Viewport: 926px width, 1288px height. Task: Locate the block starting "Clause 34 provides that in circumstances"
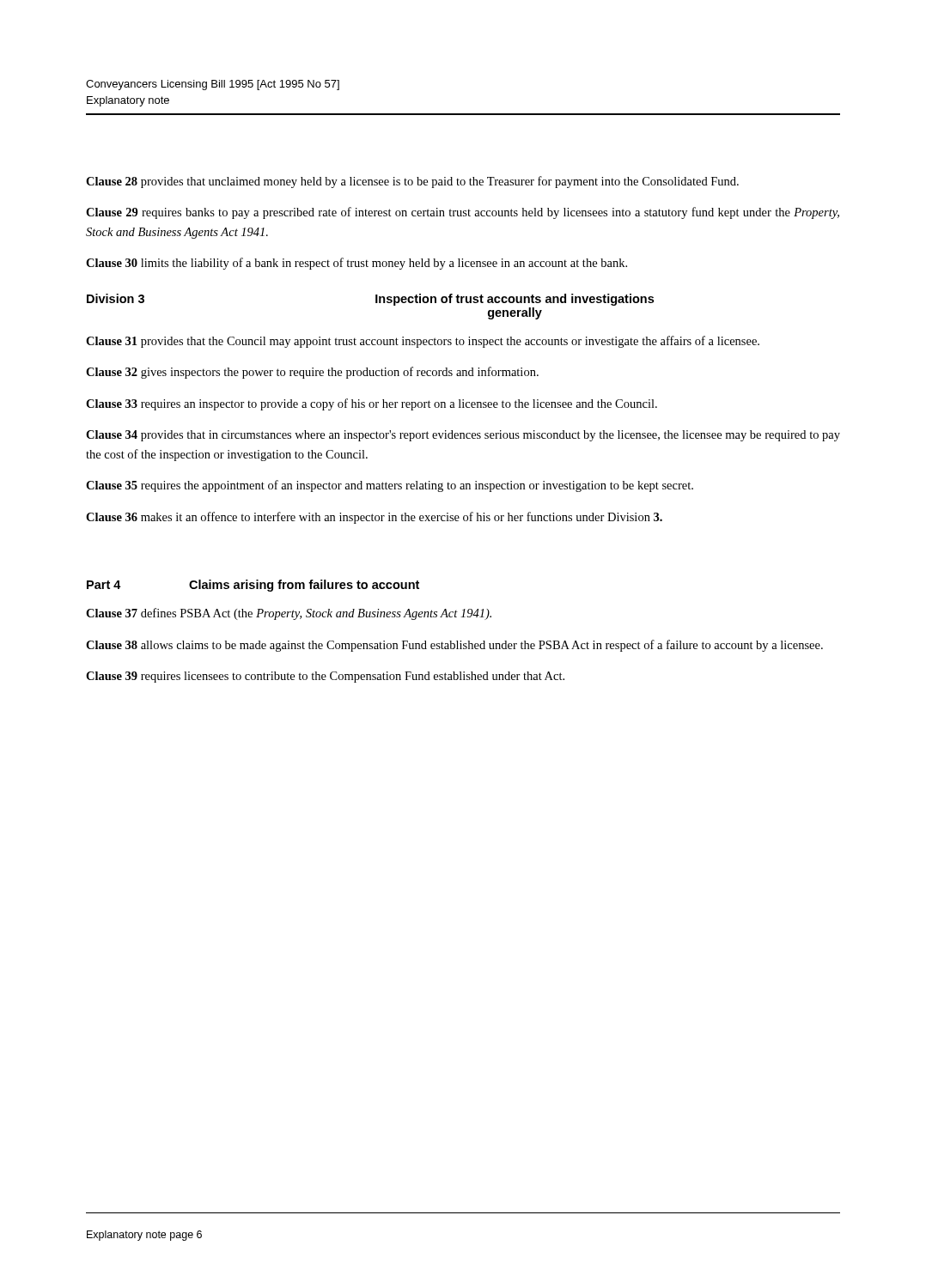point(463,444)
